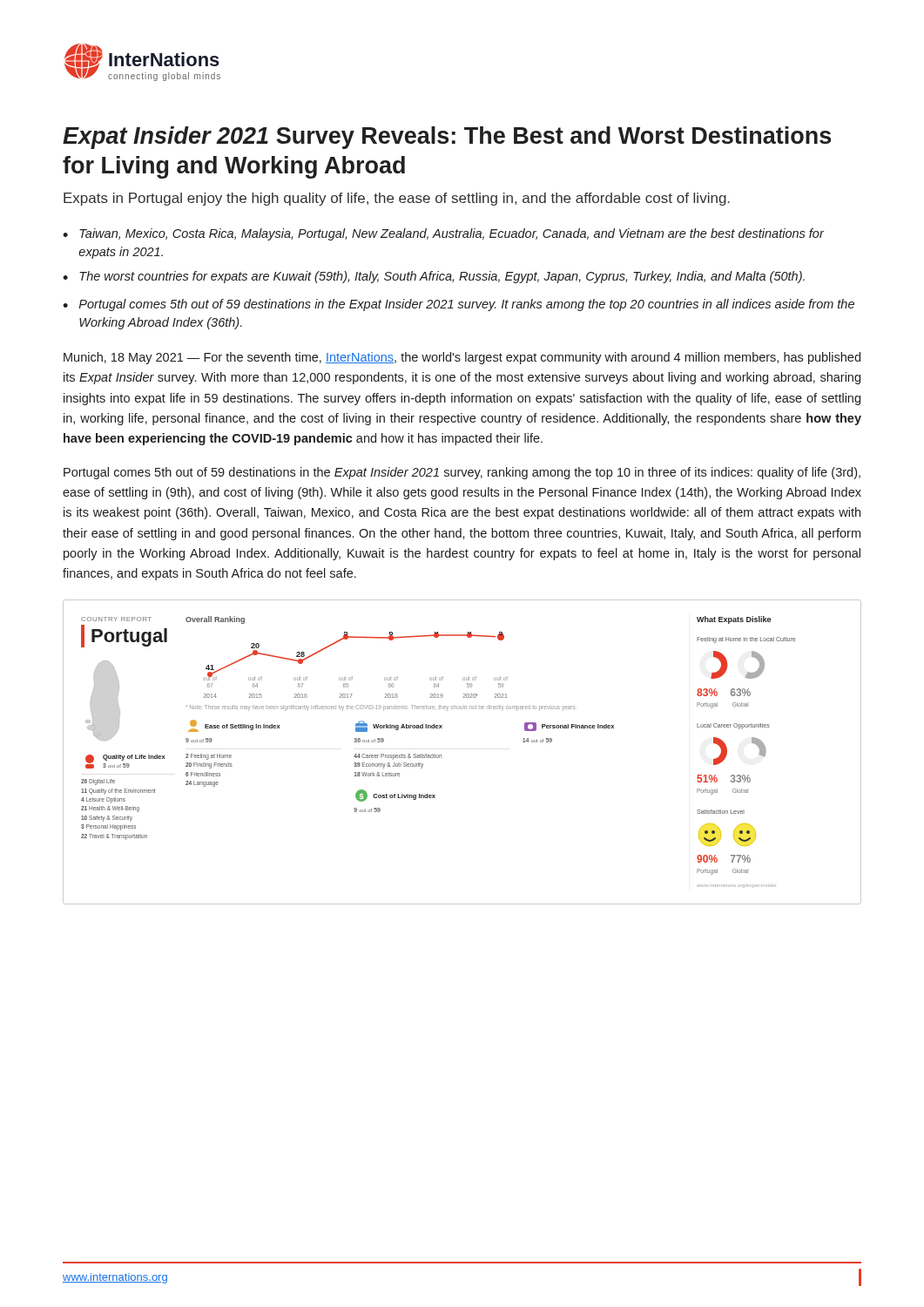
Task: Find the text block that reads "Expats in Portugal enjoy the"
Action: pos(397,198)
